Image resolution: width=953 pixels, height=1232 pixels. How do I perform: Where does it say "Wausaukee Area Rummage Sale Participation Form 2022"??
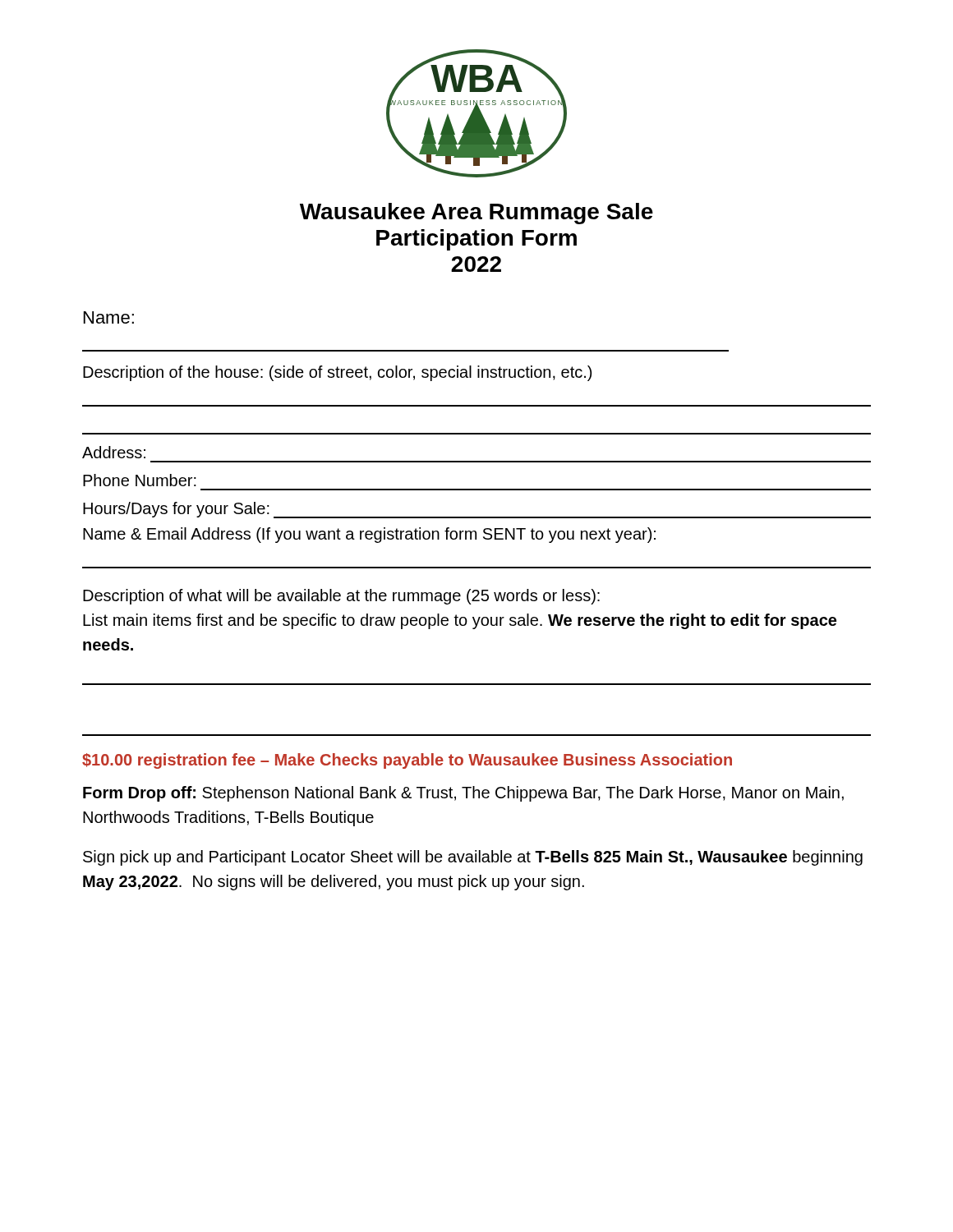coord(476,238)
